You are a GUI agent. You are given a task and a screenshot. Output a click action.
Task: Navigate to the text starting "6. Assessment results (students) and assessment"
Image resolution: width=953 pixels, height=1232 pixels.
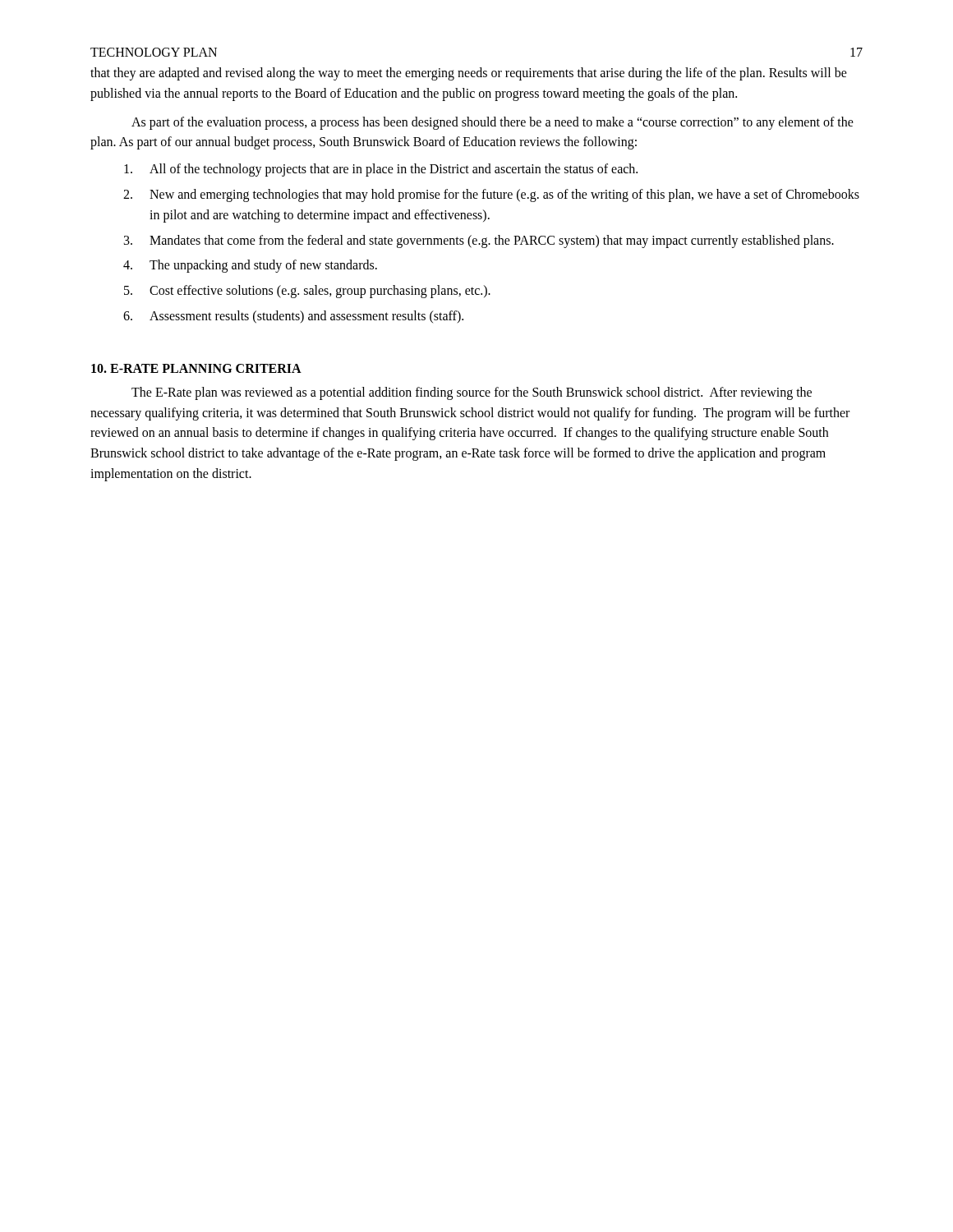293,317
